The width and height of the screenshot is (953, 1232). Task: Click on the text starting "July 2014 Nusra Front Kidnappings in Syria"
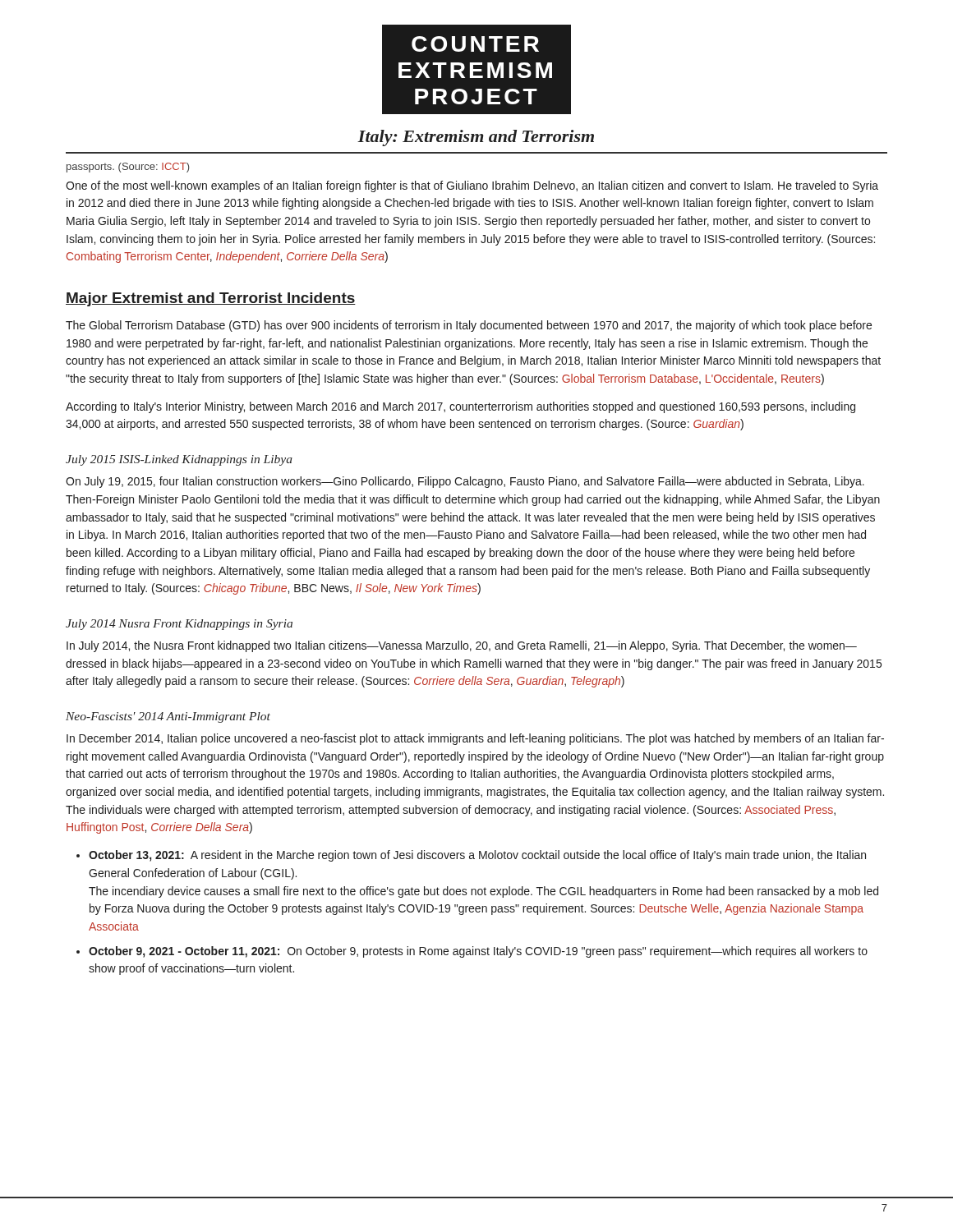click(179, 623)
